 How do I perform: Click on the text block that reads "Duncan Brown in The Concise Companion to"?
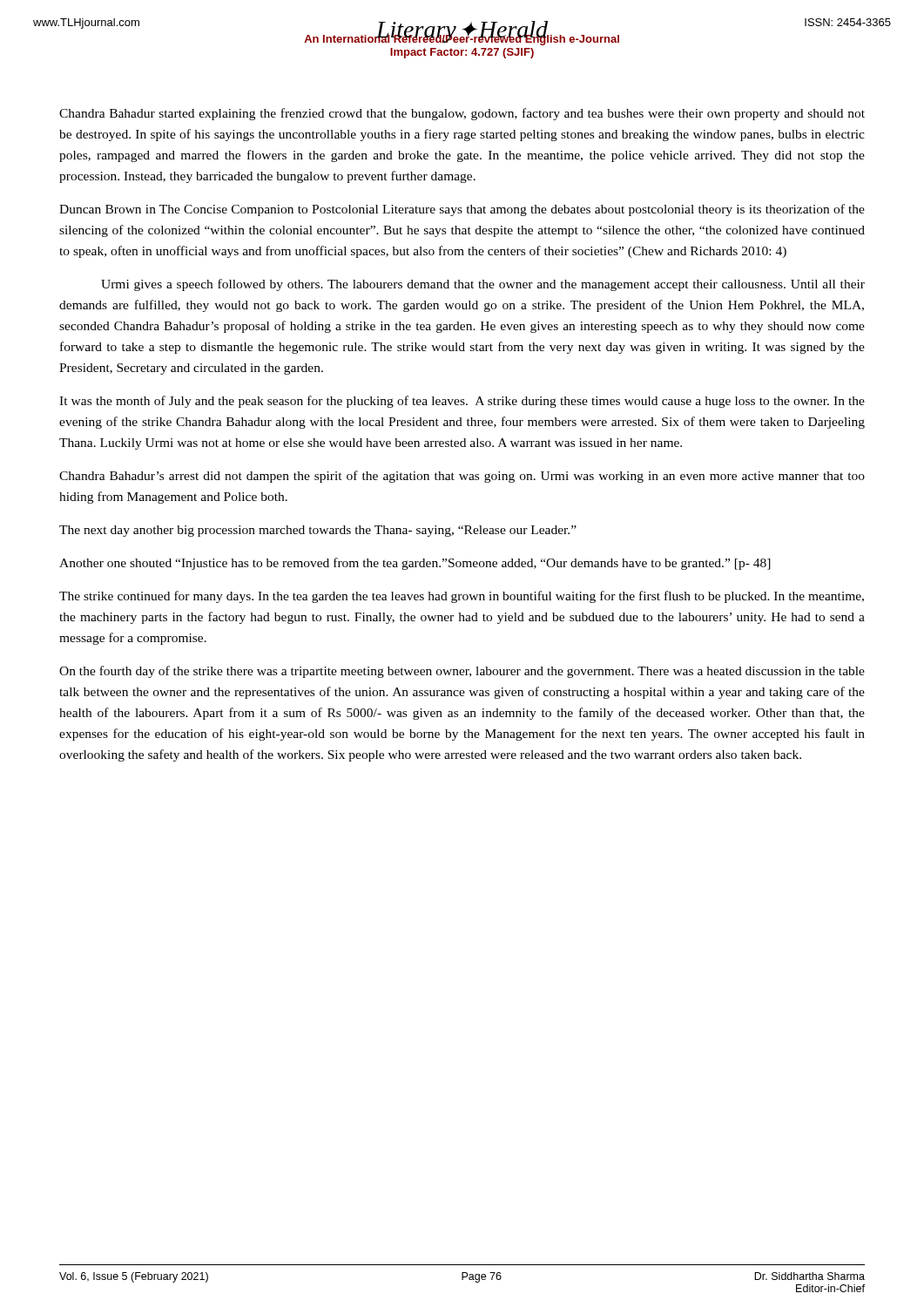(x=462, y=230)
